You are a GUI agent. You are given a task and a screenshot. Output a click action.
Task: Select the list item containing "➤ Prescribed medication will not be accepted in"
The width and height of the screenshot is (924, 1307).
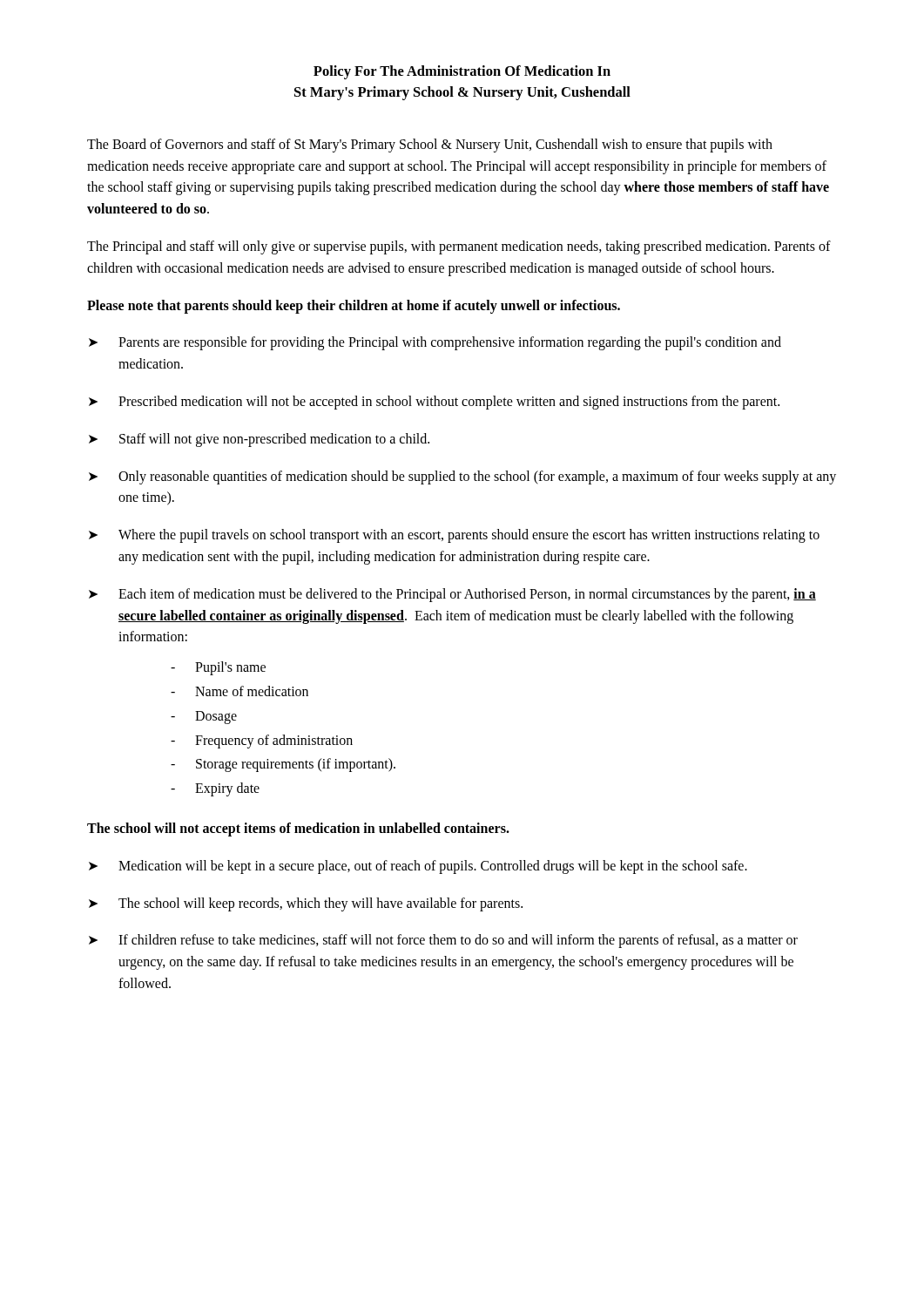click(x=462, y=402)
